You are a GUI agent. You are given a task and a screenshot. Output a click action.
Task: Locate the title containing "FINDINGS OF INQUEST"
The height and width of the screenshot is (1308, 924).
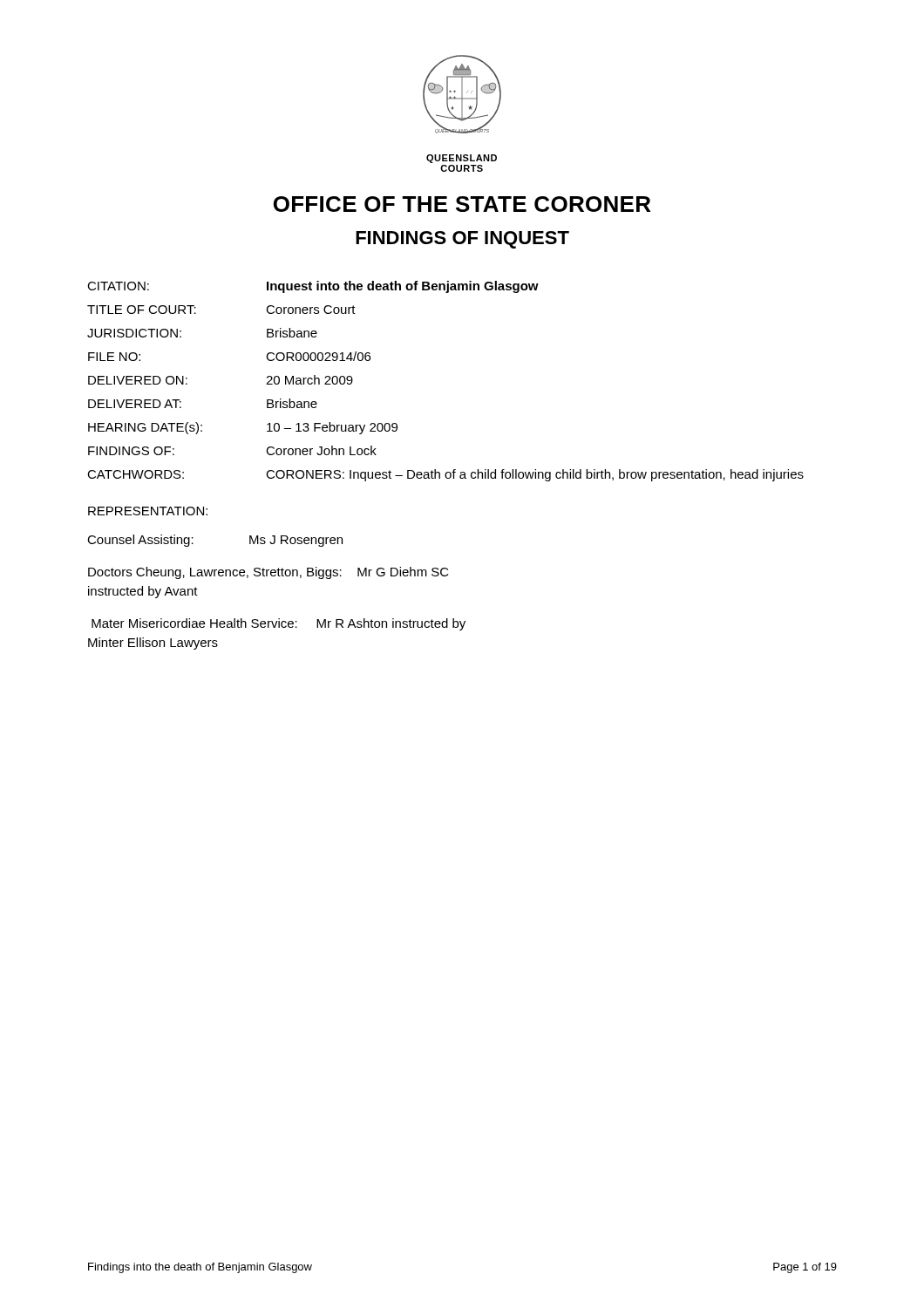[x=462, y=238]
